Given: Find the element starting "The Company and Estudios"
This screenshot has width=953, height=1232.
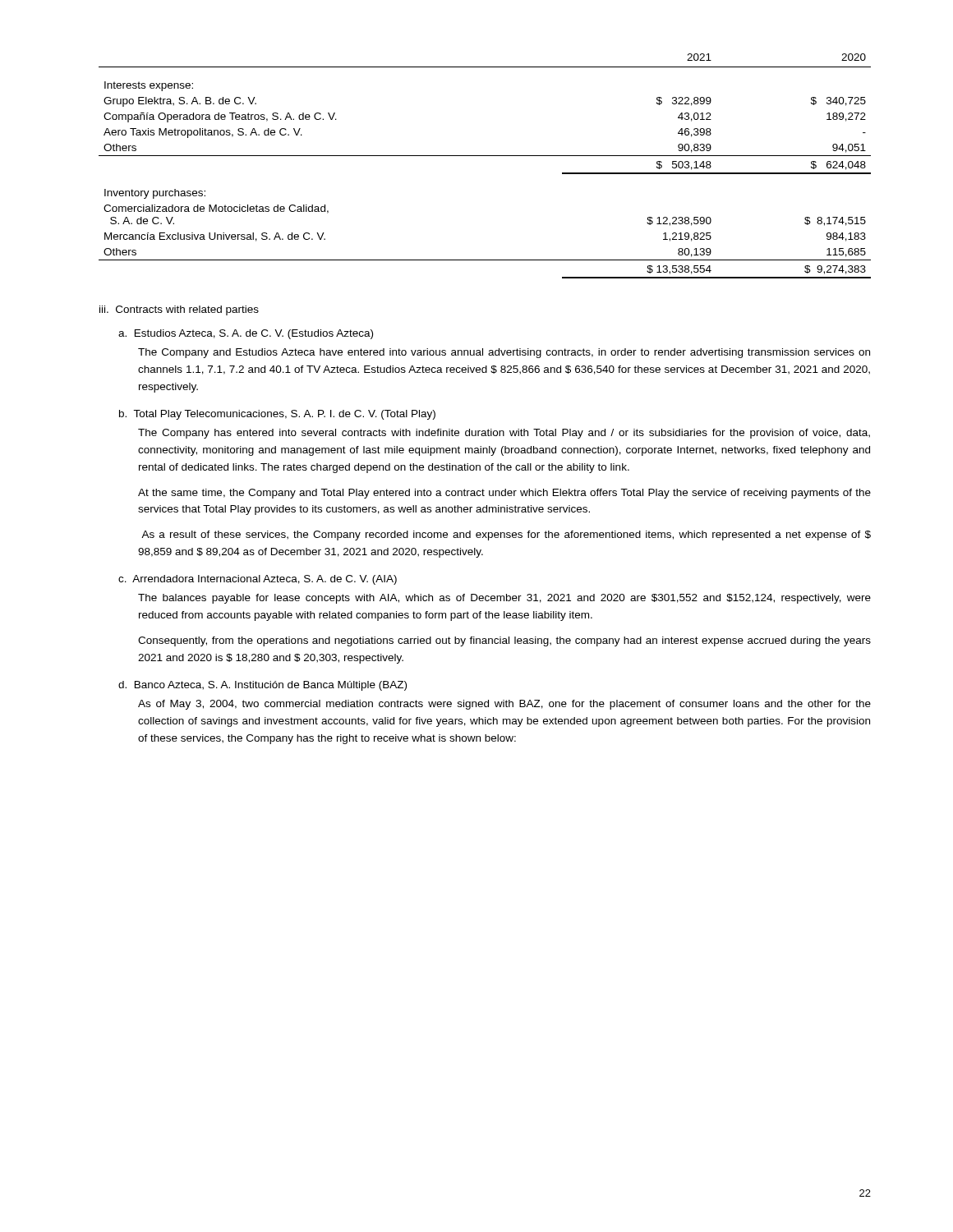Looking at the screenshot, I should [x=504, y=369].
